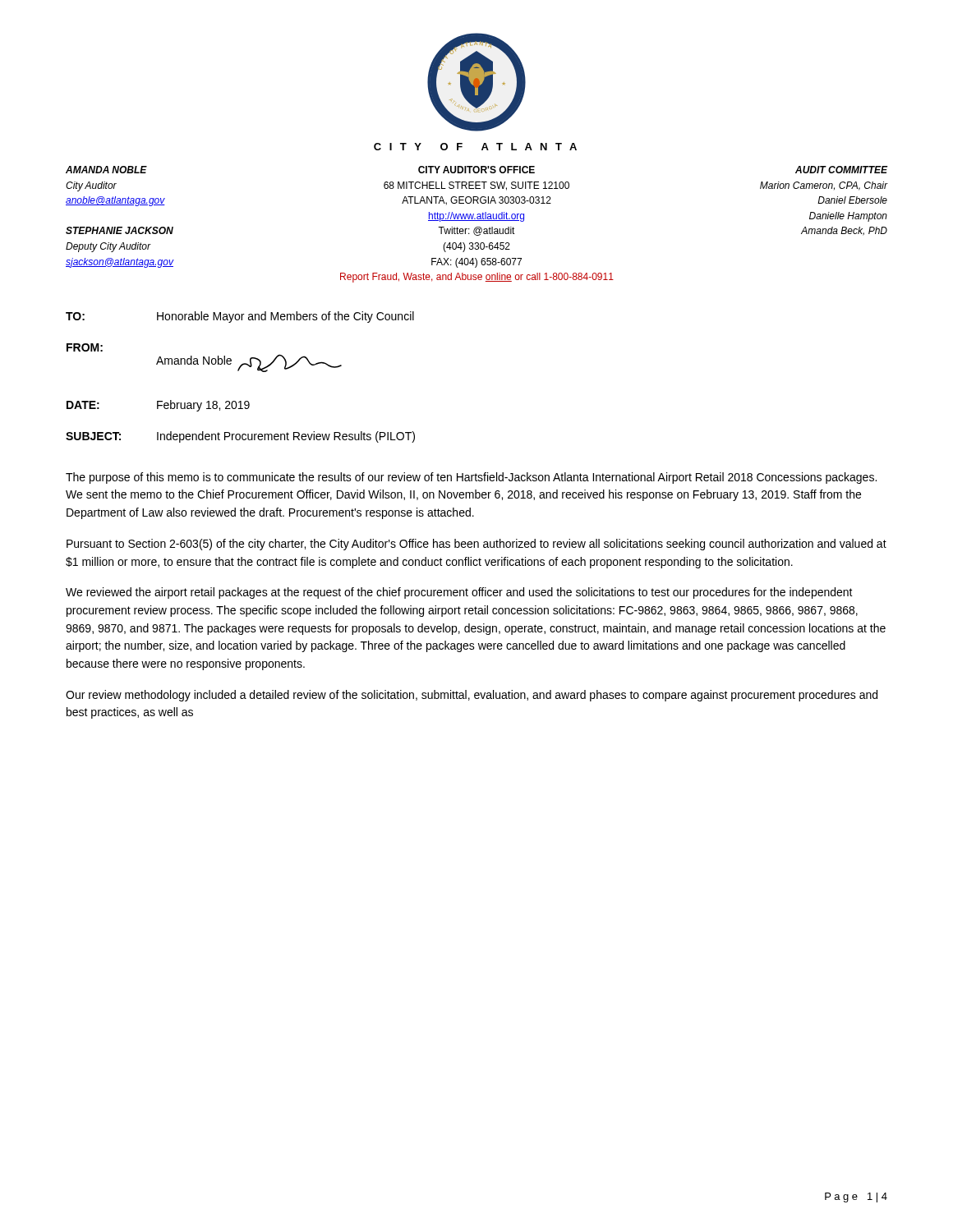Point to the block beginning "Our review methodology"
Screen dimensions: 1232x953
[472, 703]
